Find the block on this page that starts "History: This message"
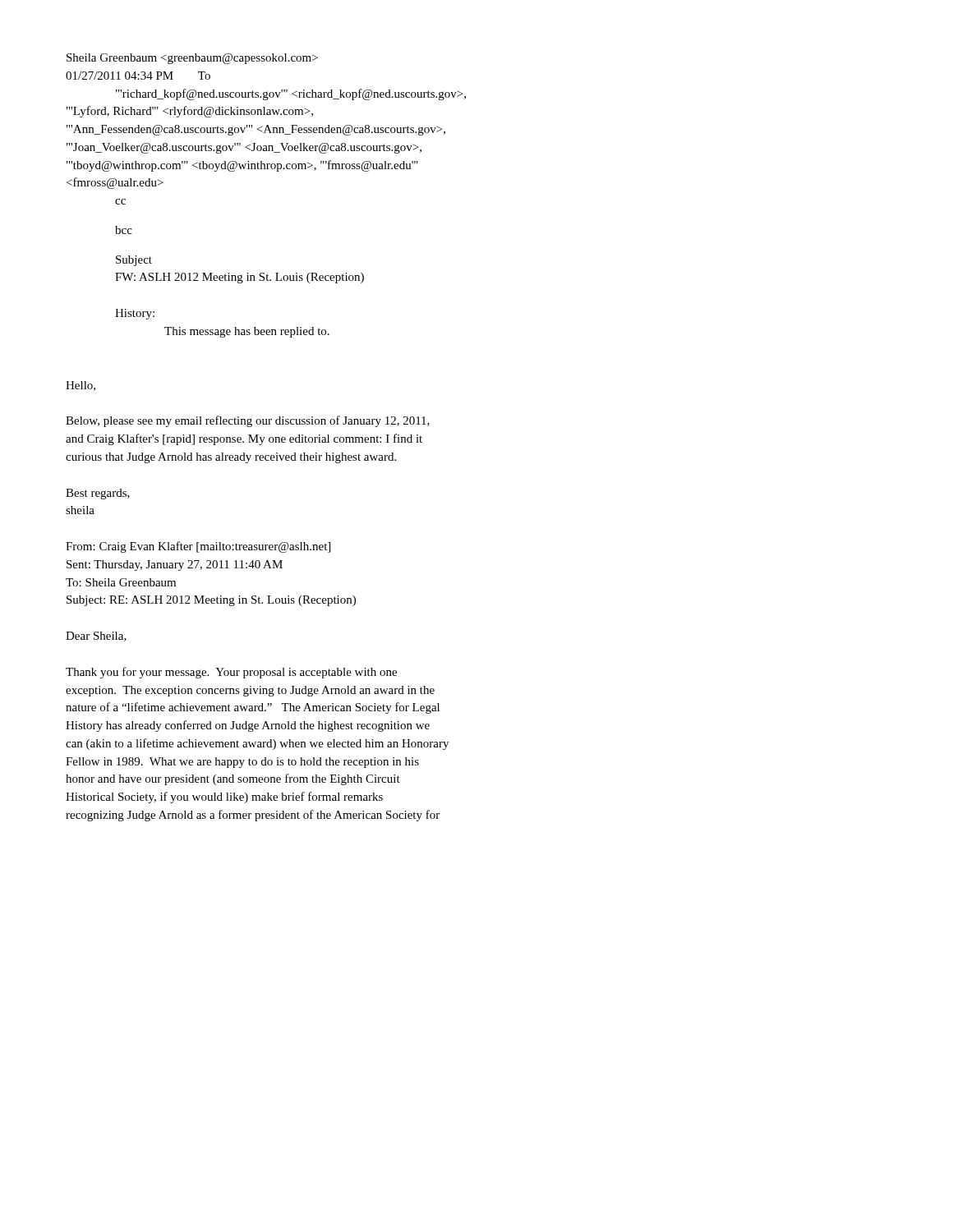Viewport: 953px width, 1232px height. click(135, 314)
